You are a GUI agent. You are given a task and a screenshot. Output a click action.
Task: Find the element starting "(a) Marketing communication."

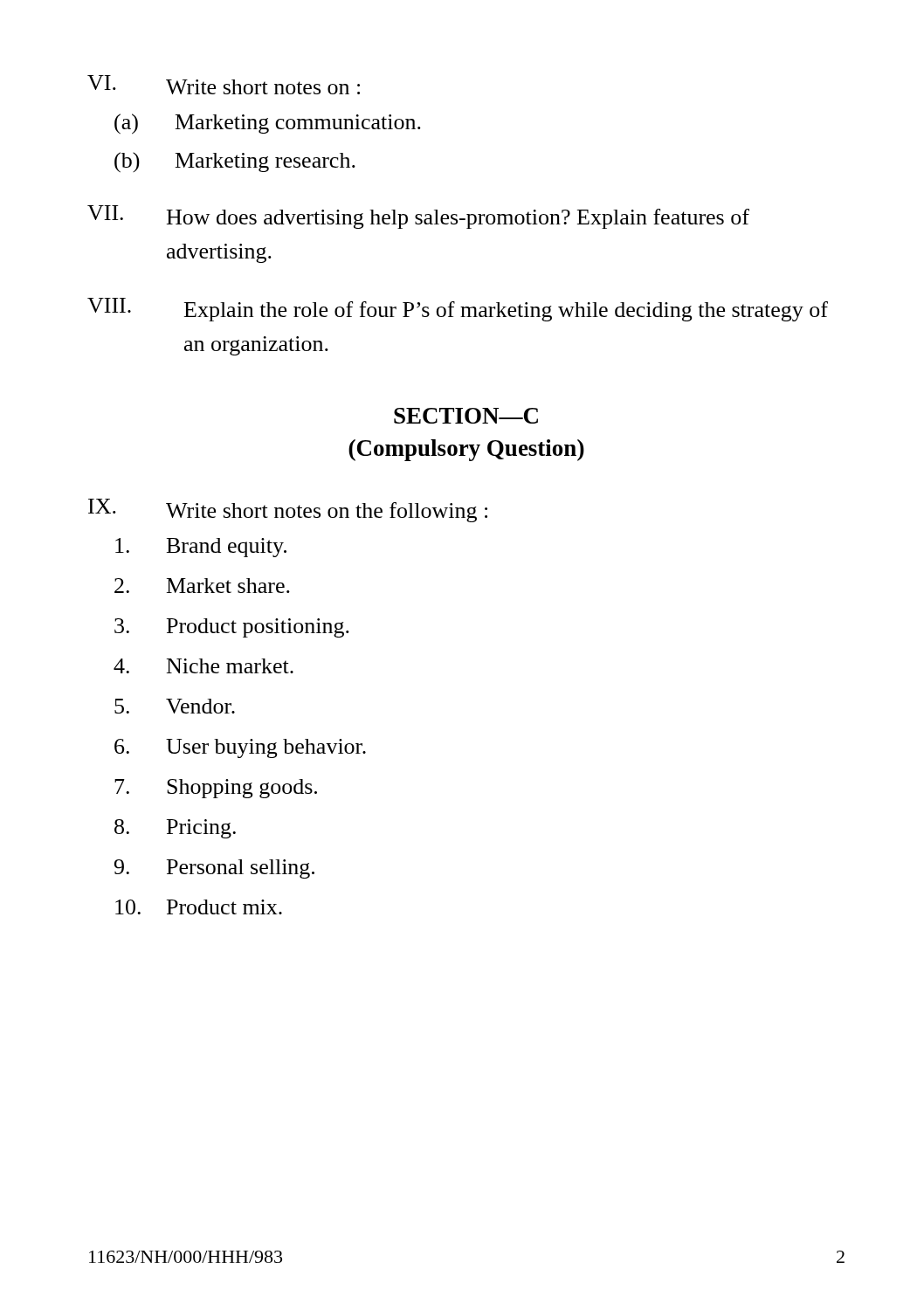point(268,124)
